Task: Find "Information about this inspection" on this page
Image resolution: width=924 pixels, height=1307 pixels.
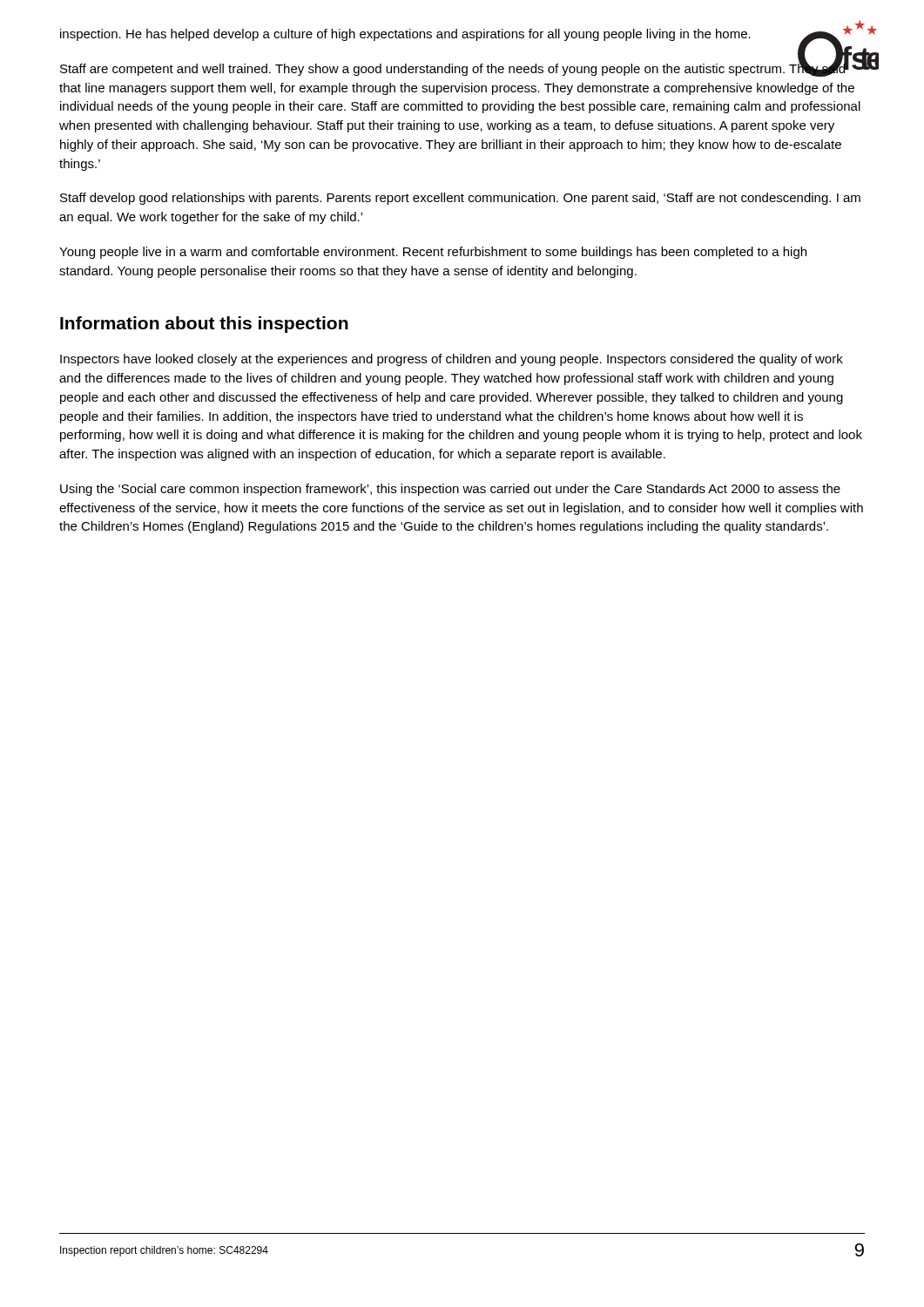Action: click(x=204, y=323)
